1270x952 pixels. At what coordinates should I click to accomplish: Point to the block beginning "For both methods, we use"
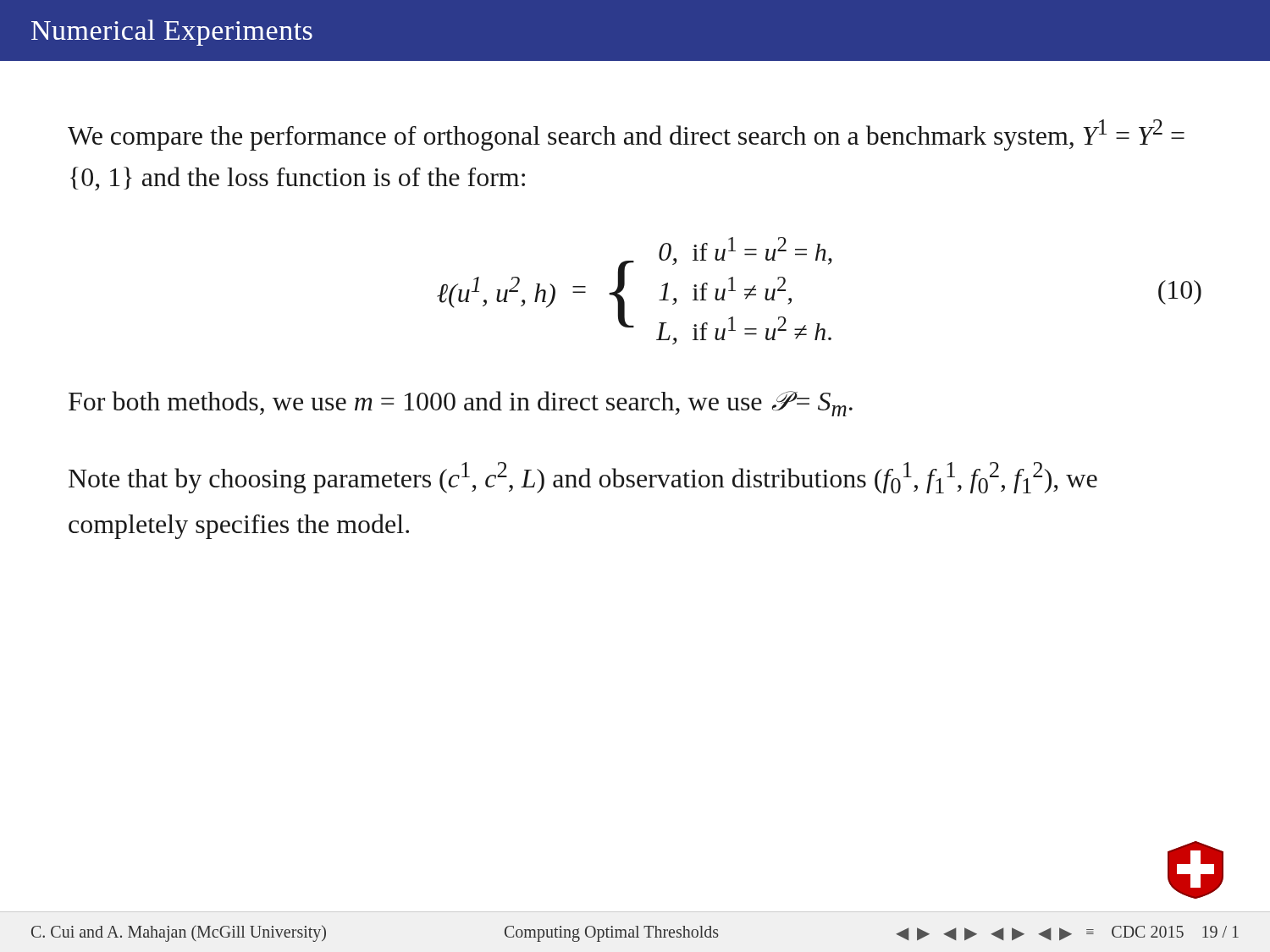tap(461, 404)
